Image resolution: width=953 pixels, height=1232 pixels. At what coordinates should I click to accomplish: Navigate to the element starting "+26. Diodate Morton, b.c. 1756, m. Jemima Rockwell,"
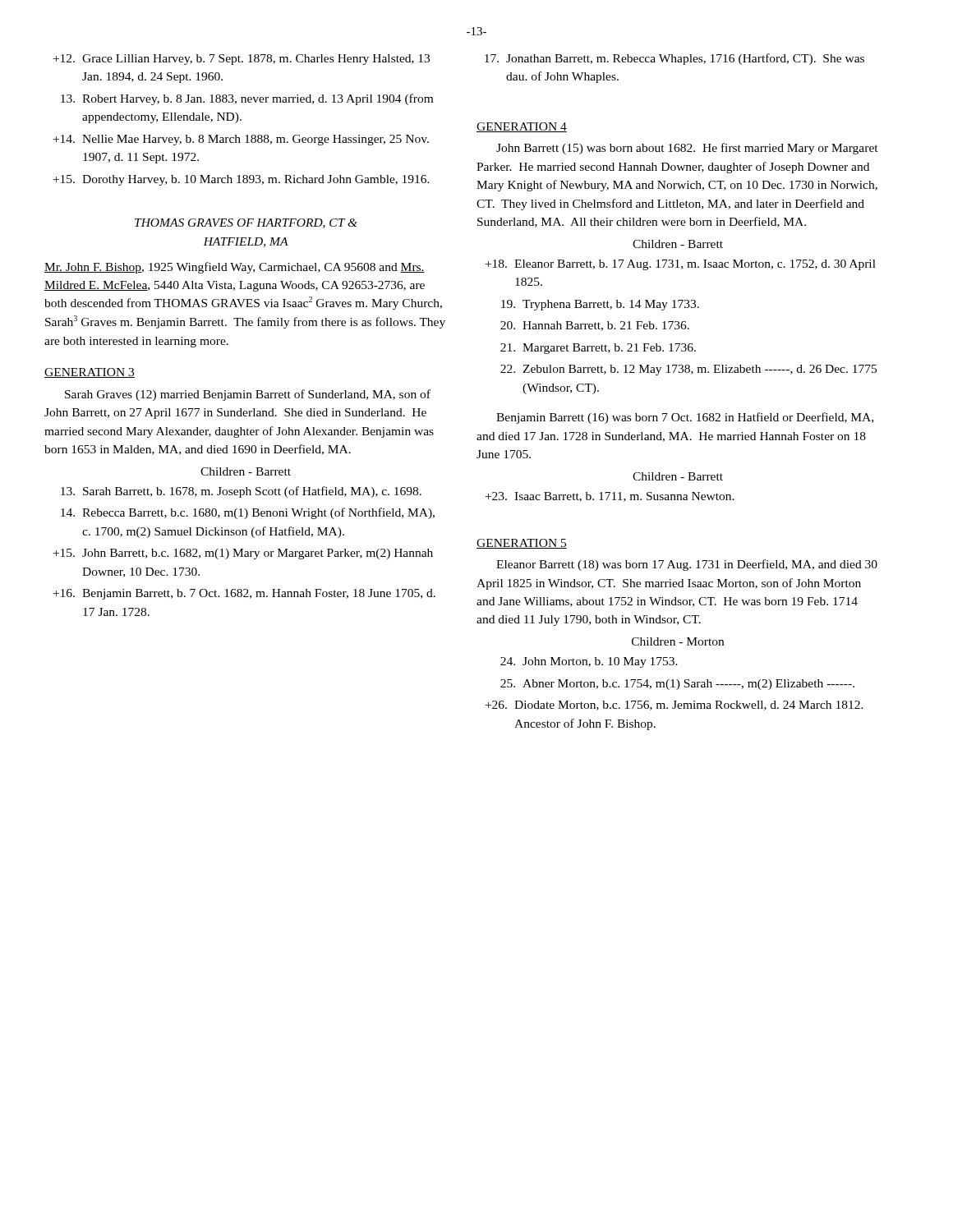click(678, 714)
